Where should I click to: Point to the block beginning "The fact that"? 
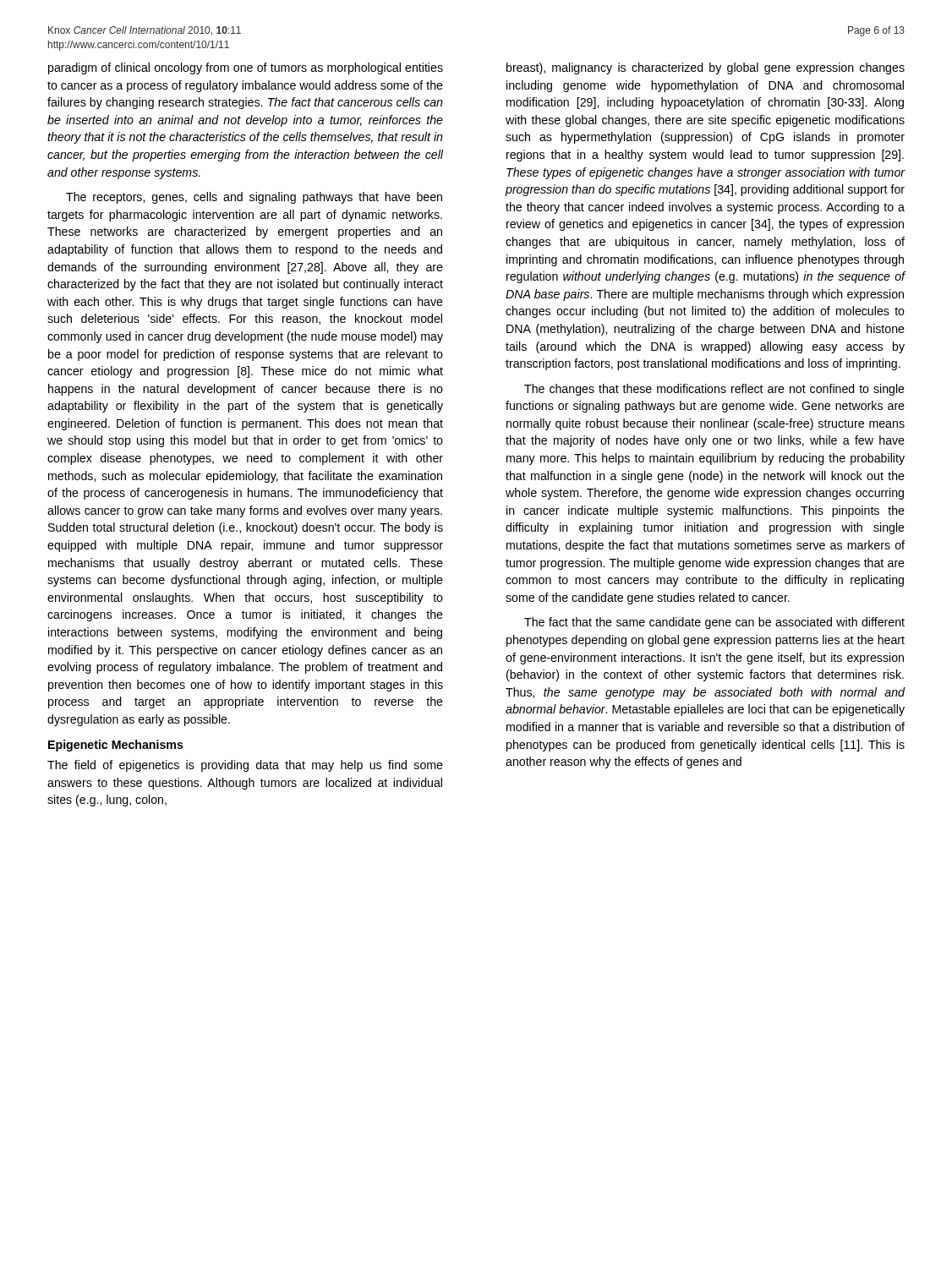click(705, 692)
